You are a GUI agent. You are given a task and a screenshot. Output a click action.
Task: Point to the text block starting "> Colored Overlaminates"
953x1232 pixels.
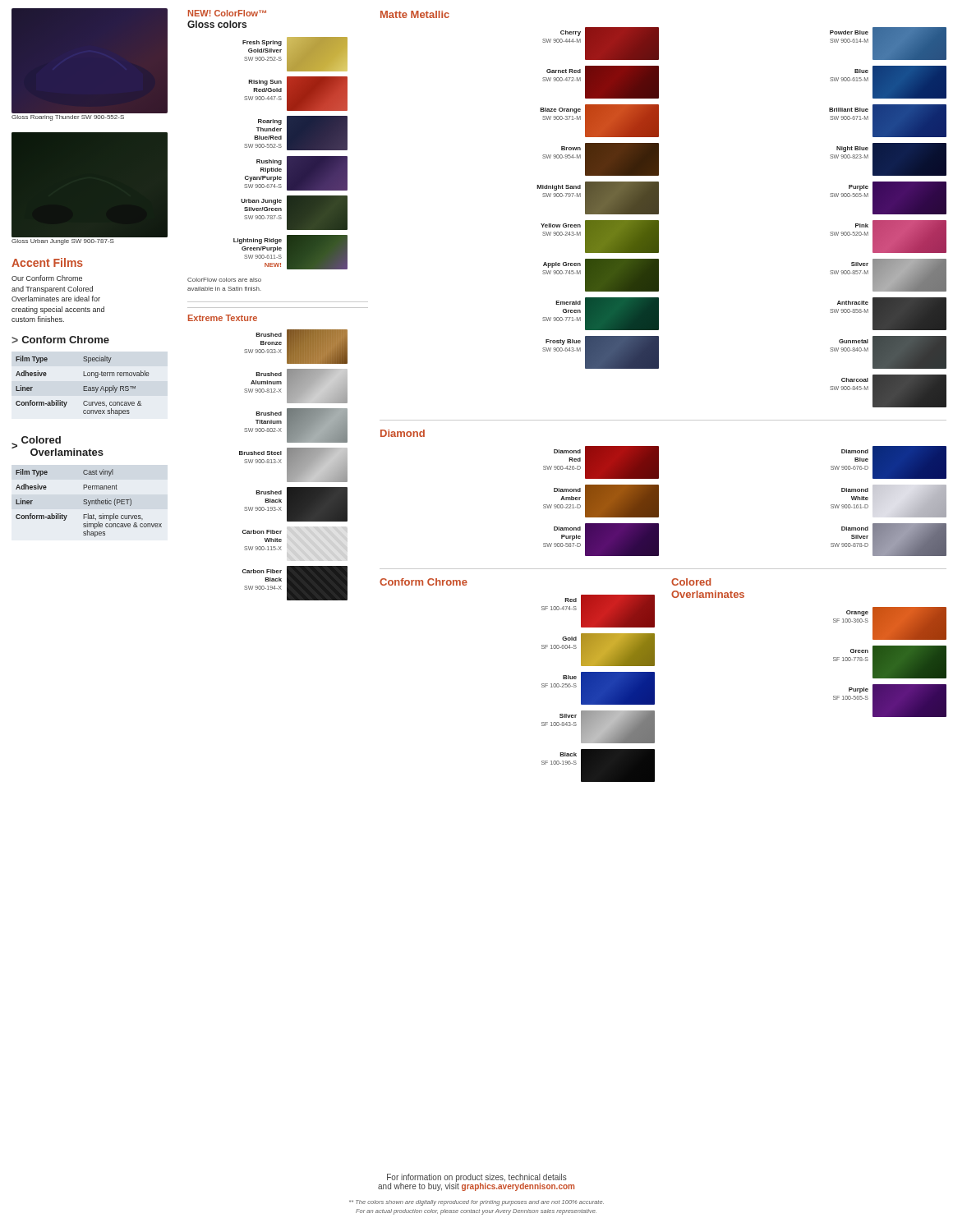pyautogui.click(x=58, y=446)
